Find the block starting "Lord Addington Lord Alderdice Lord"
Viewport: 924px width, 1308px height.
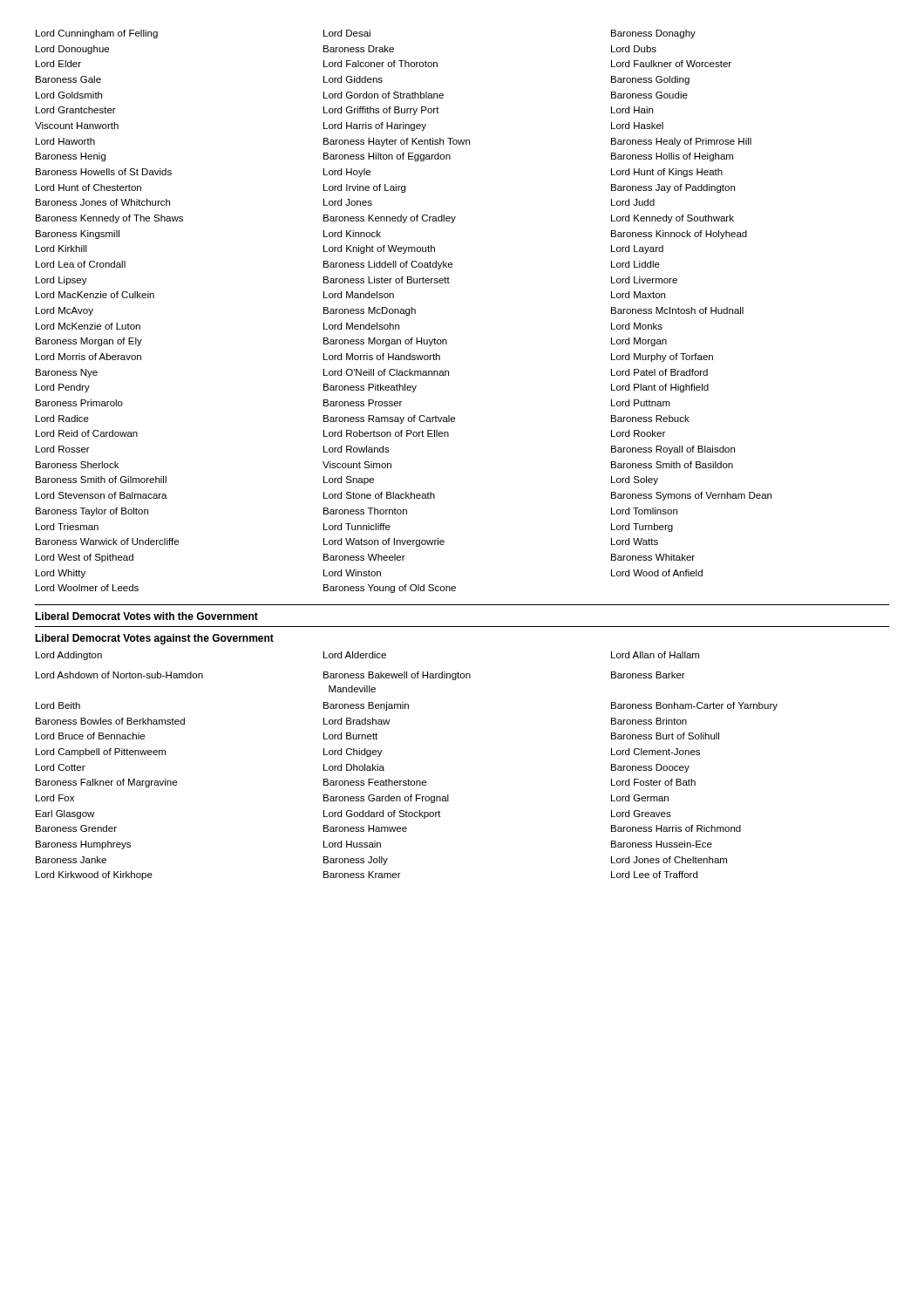click(367, 656)
